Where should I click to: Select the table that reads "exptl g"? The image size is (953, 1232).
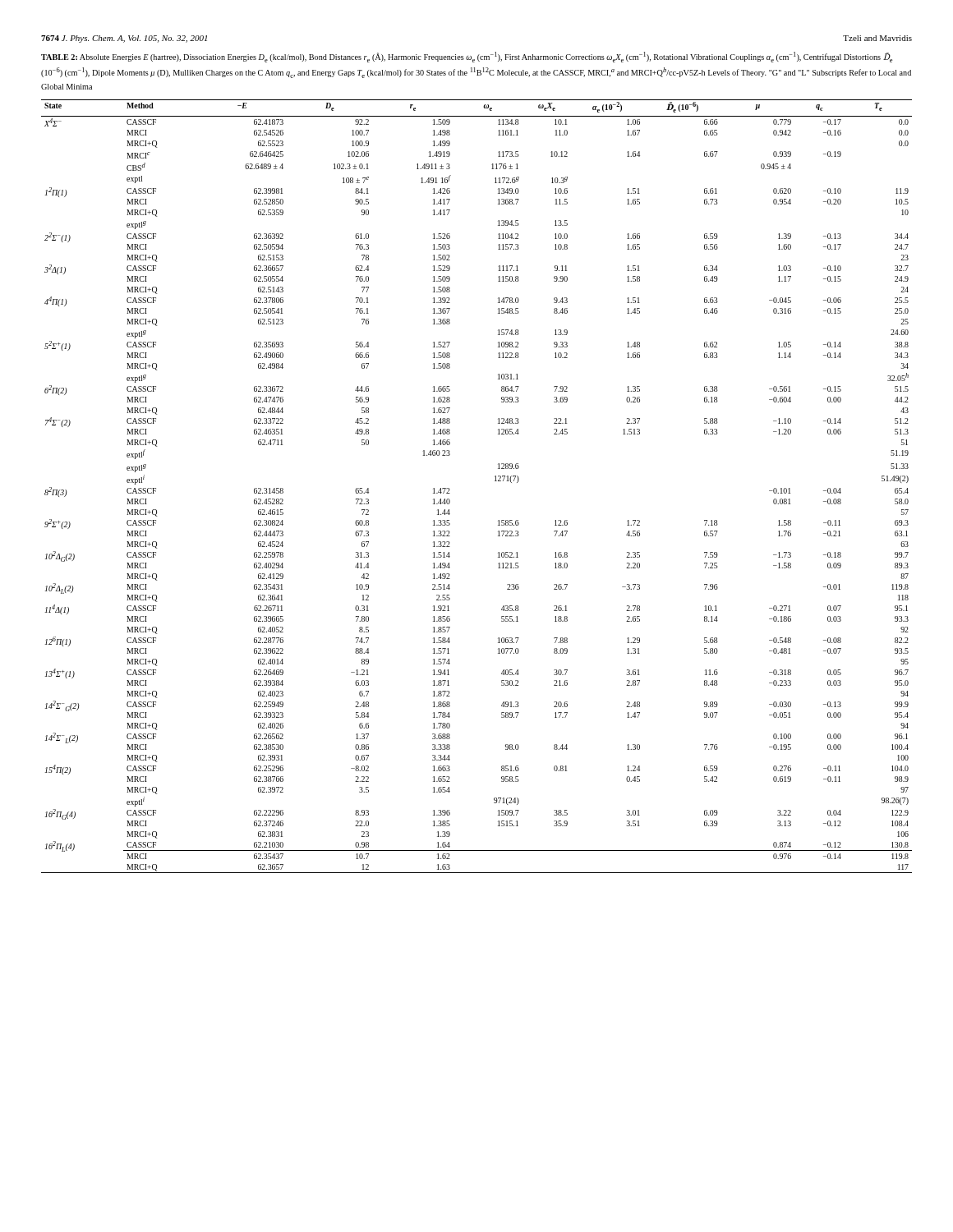476,487
